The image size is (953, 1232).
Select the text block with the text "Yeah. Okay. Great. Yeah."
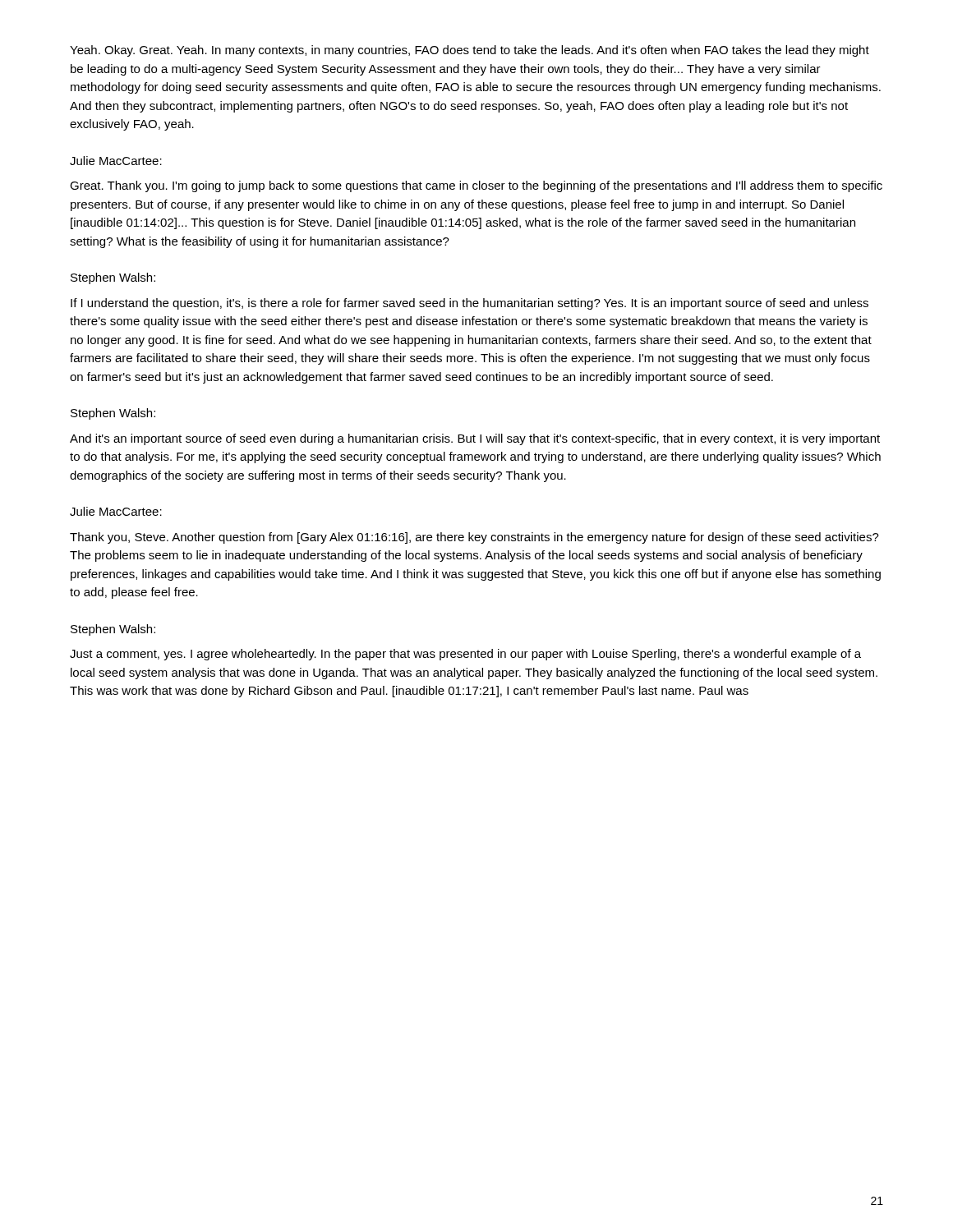click(476, 87)
